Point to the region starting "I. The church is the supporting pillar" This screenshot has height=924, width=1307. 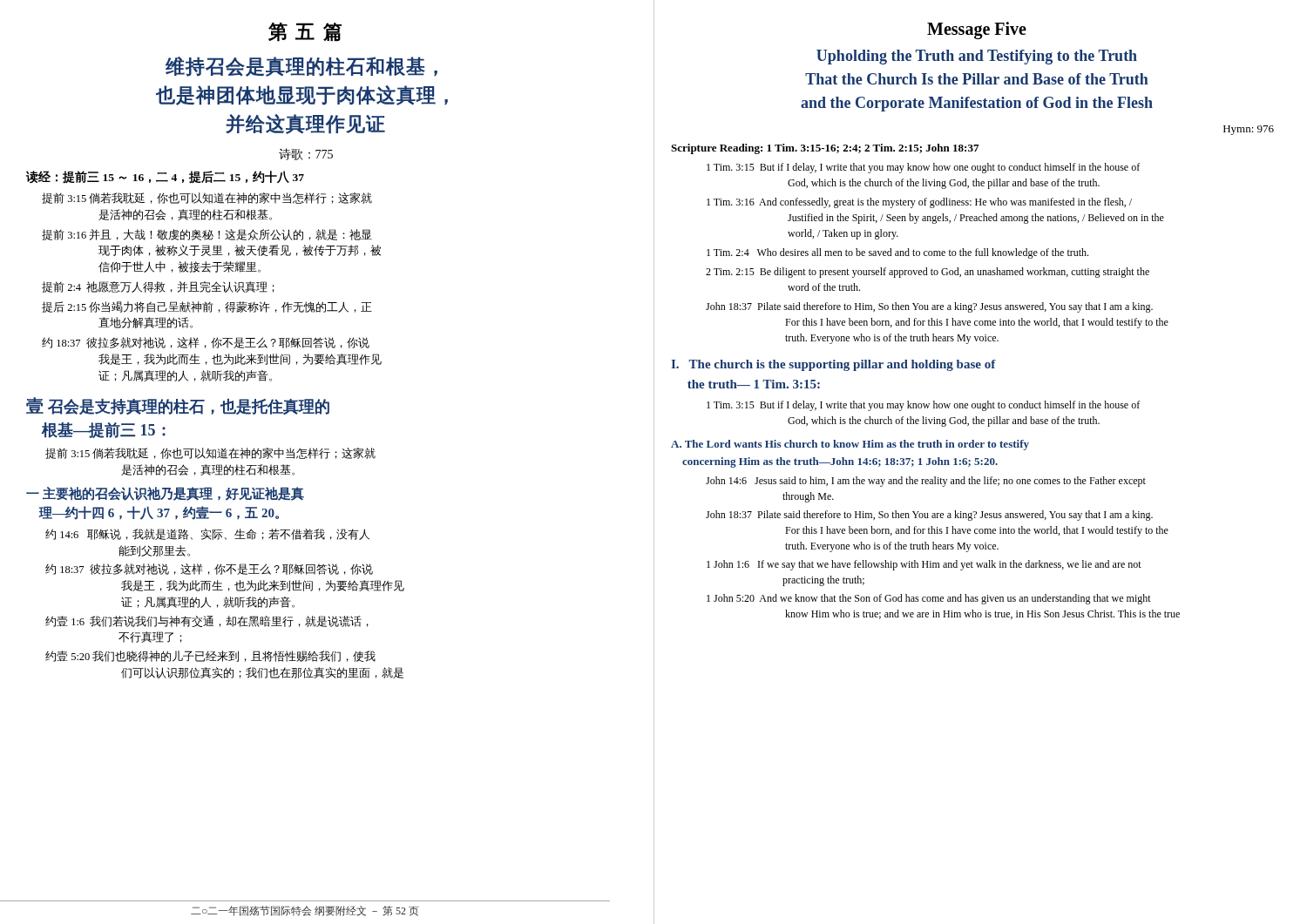coord(833,374)
